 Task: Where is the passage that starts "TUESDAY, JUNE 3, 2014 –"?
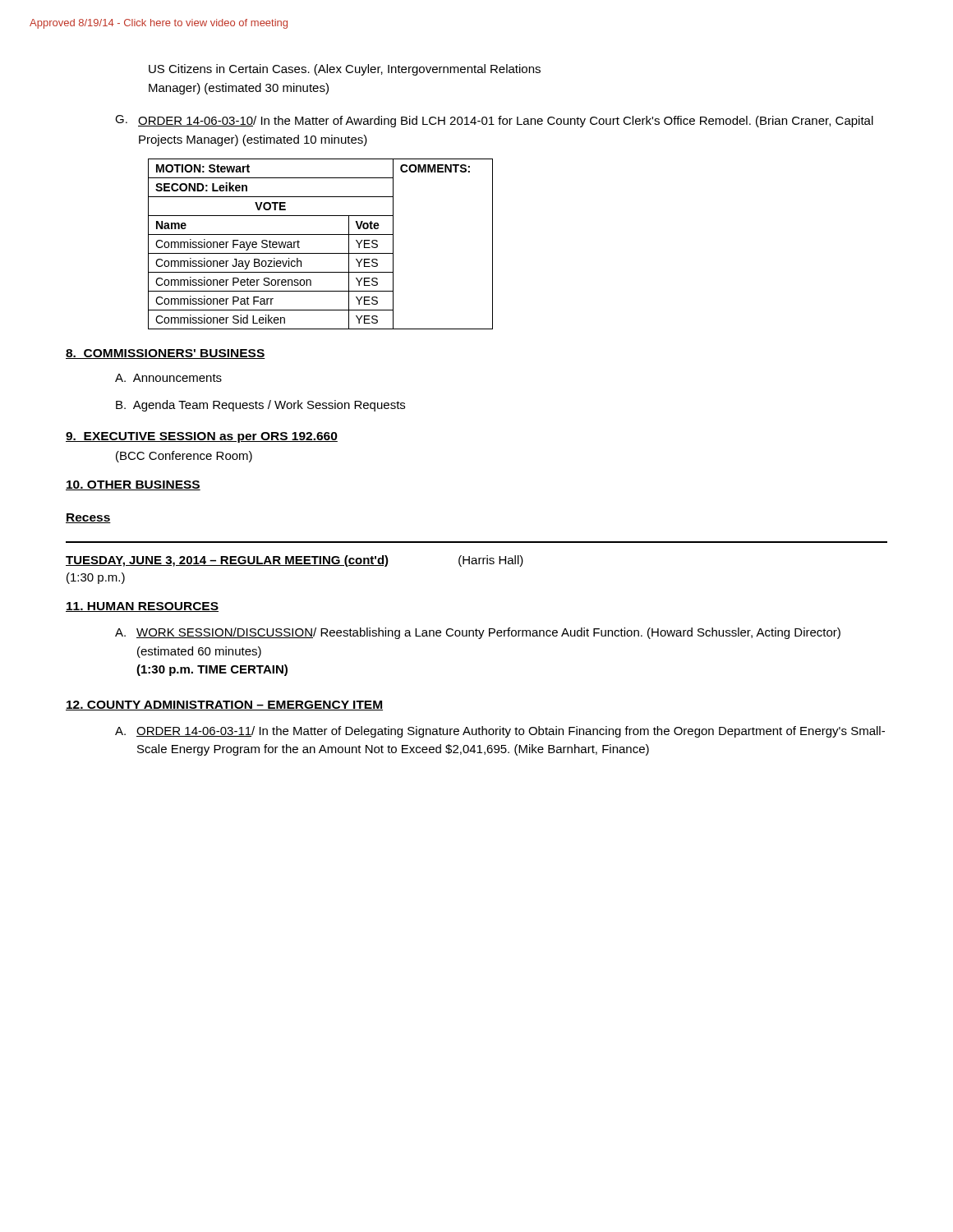295,560
